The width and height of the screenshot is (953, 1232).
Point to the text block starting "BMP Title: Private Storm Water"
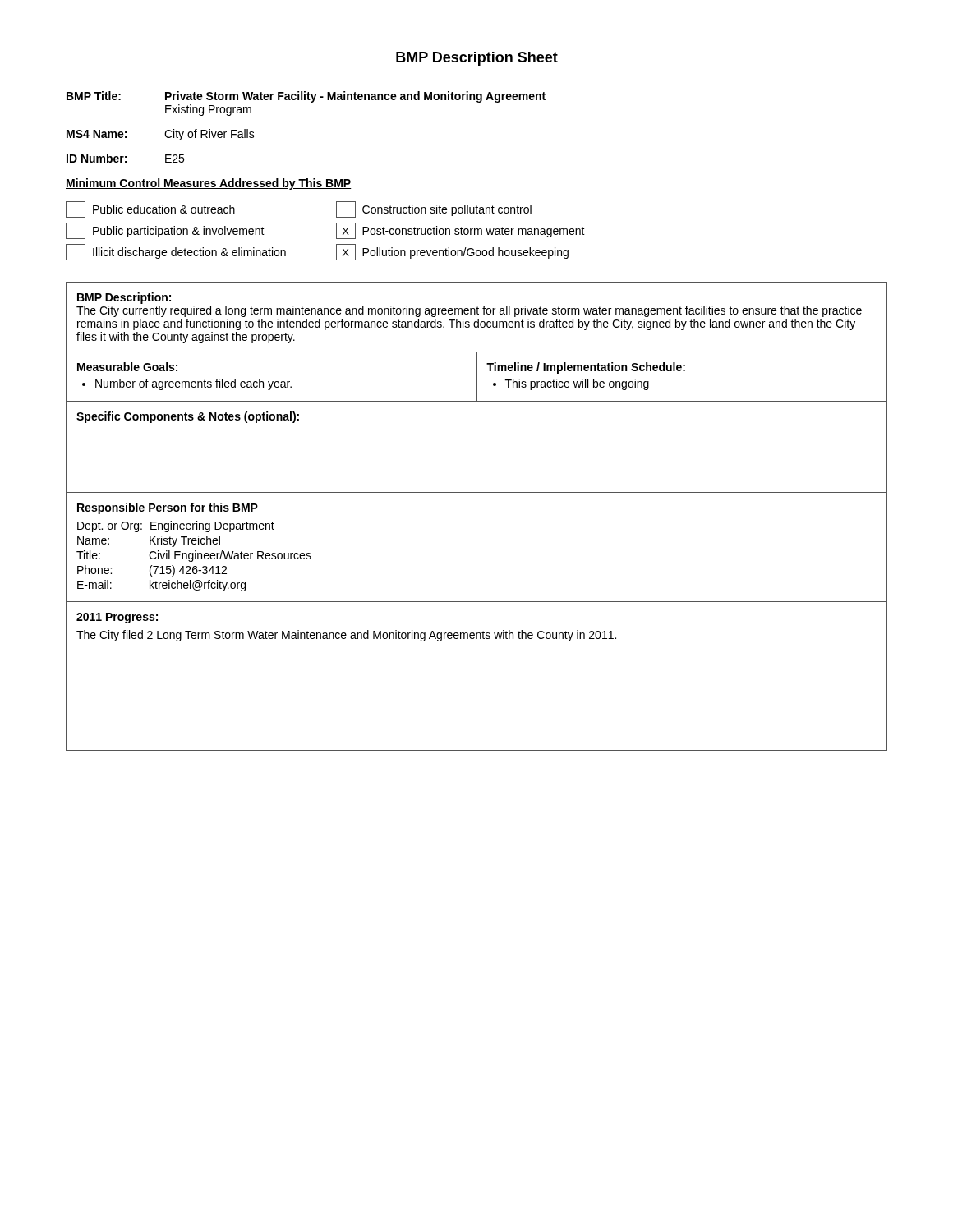point(476,103)
